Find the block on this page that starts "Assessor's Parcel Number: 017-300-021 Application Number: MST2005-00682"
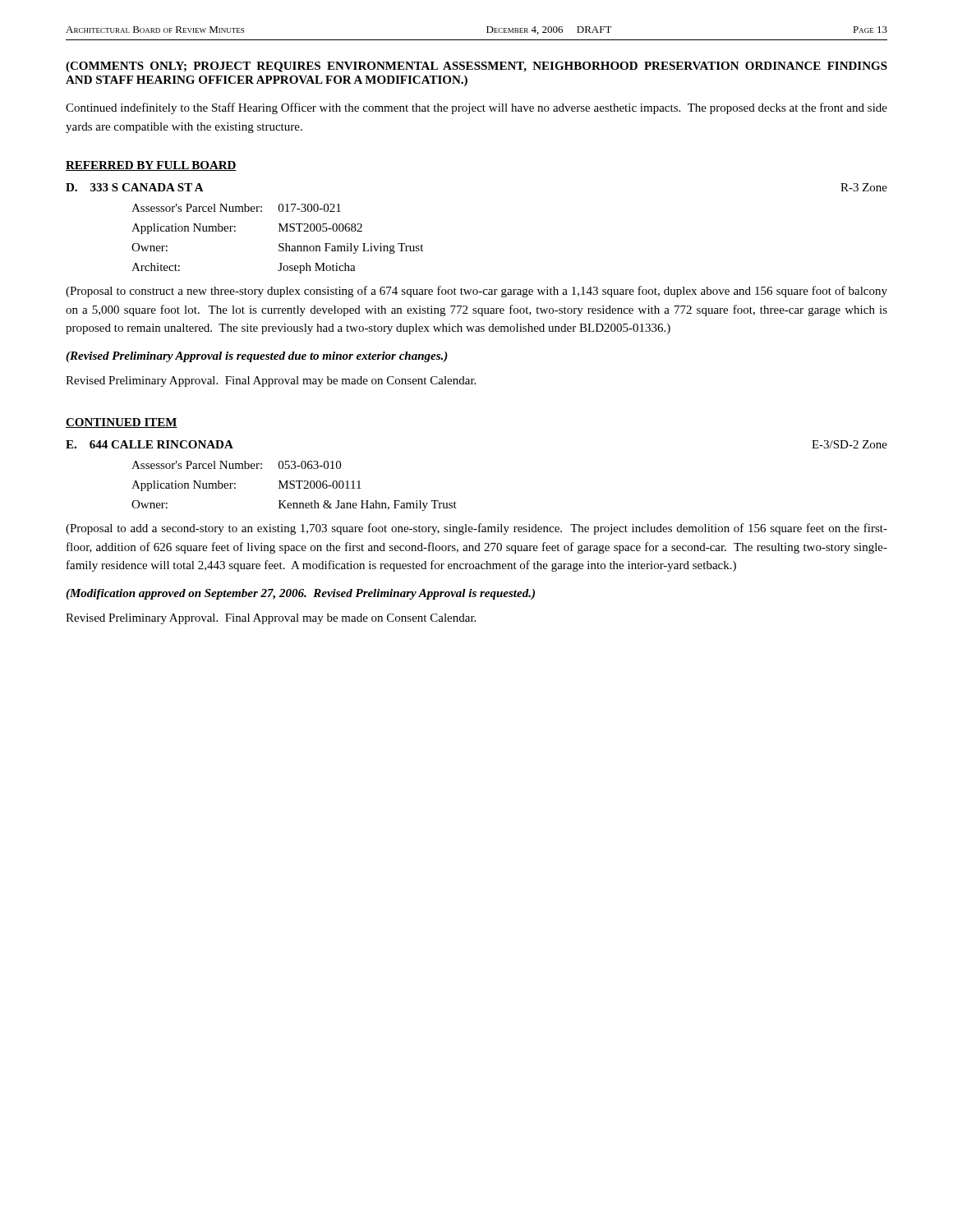The width and height of the screenshot is (953, 1232). pos(285,237)
